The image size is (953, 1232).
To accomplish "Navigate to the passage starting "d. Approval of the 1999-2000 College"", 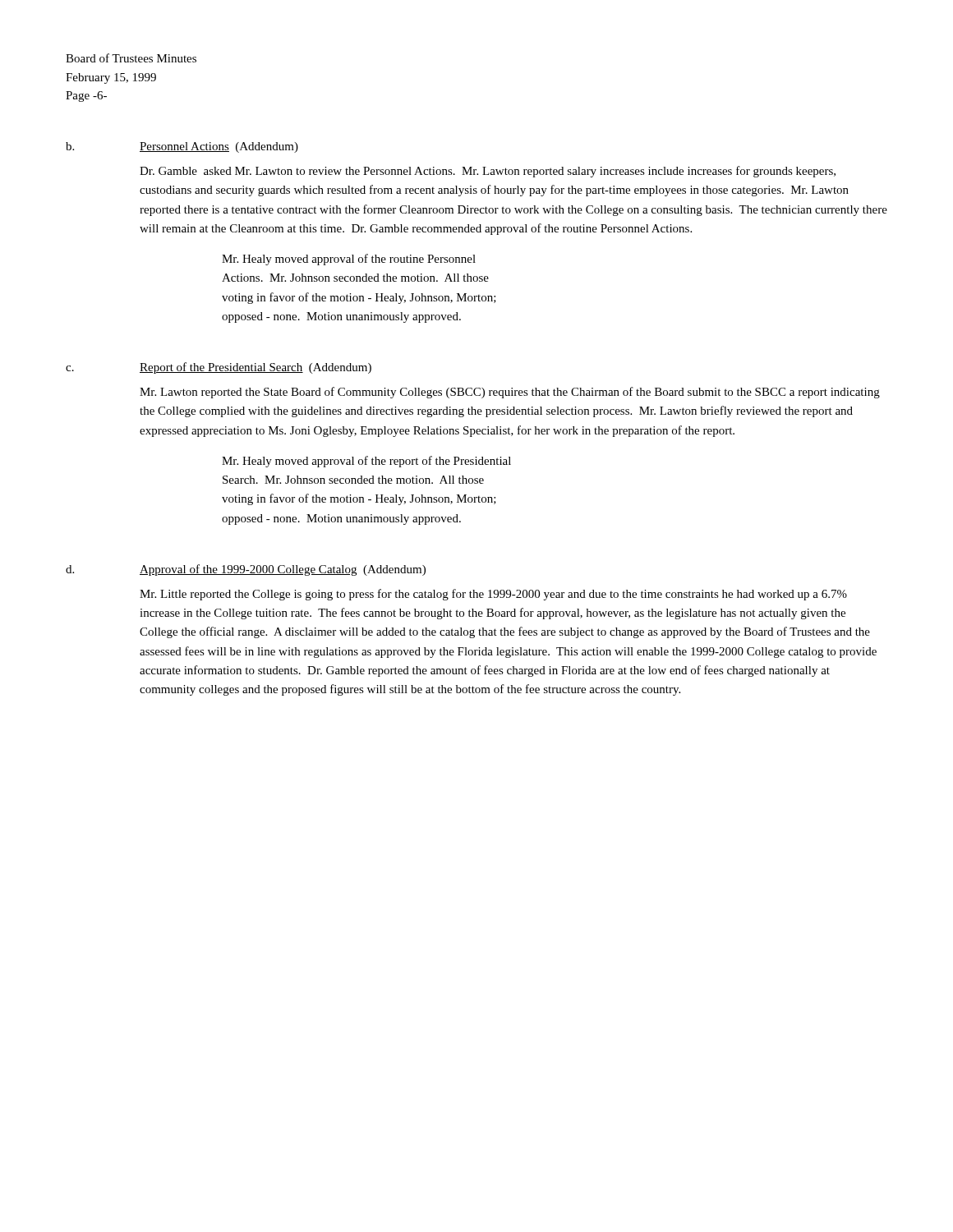I will (x=246, y=570).
